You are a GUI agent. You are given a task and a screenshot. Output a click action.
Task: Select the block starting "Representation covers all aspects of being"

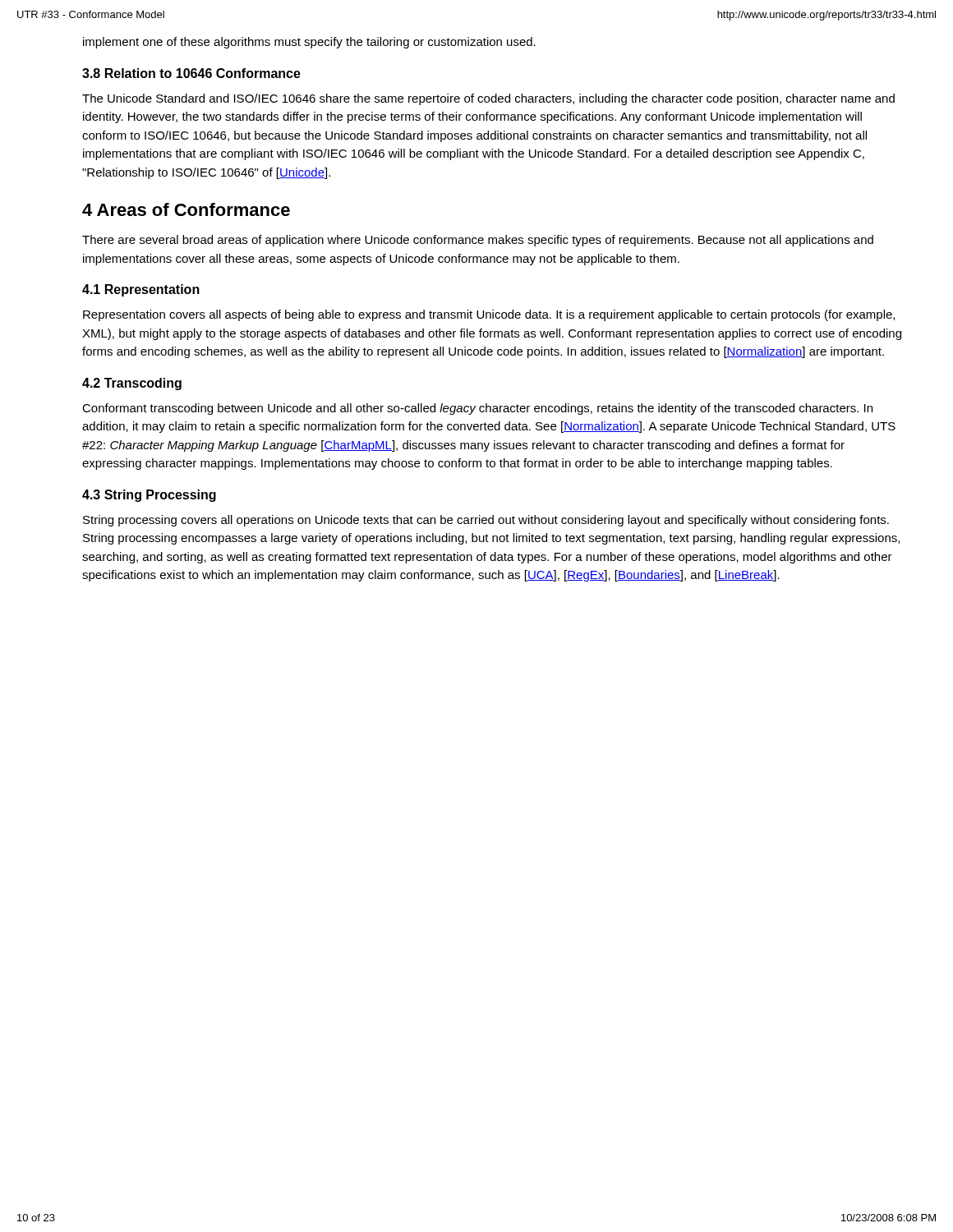pyautogui.click(x=492, y=333)
